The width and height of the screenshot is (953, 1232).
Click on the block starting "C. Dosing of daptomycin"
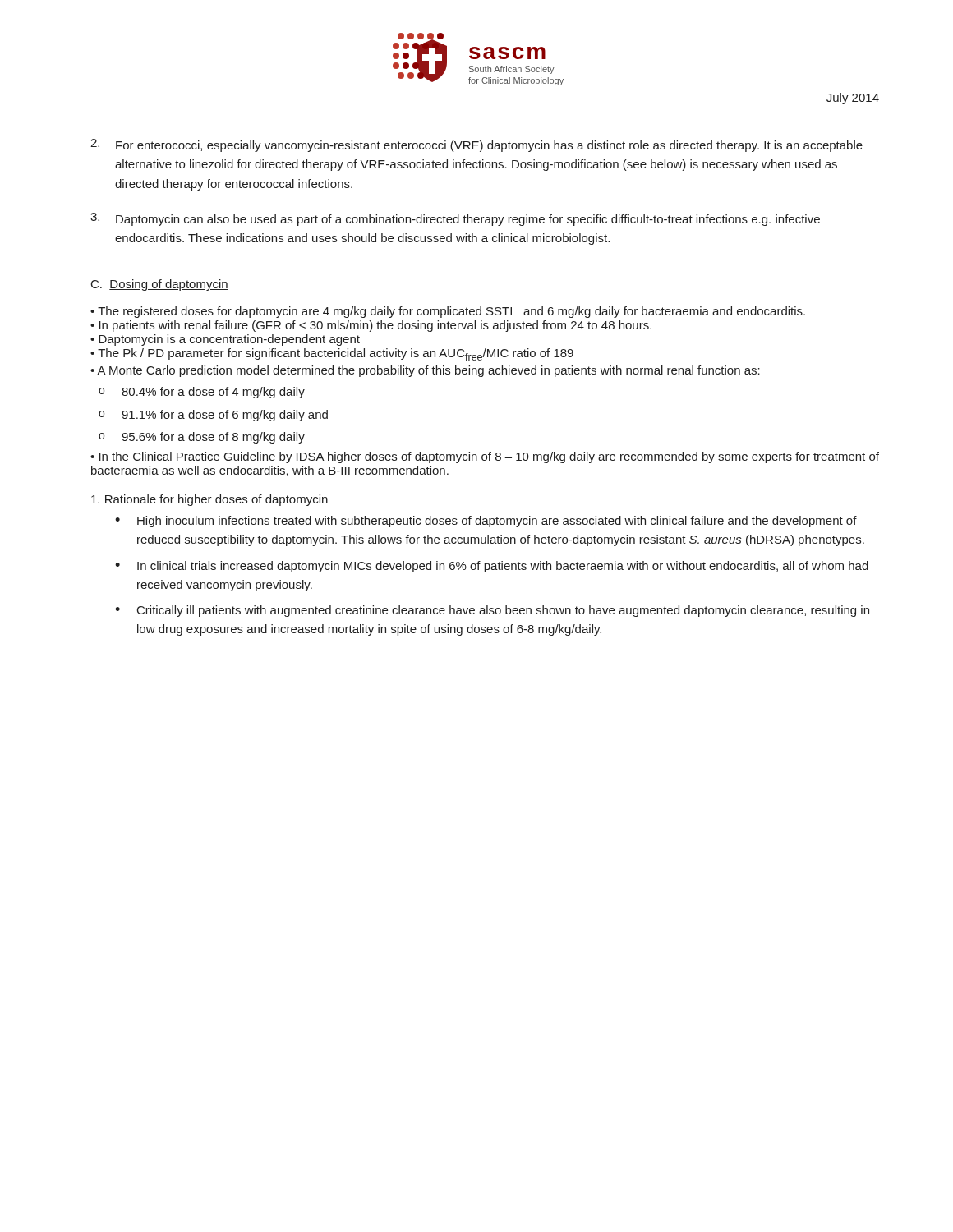[159, 284]
